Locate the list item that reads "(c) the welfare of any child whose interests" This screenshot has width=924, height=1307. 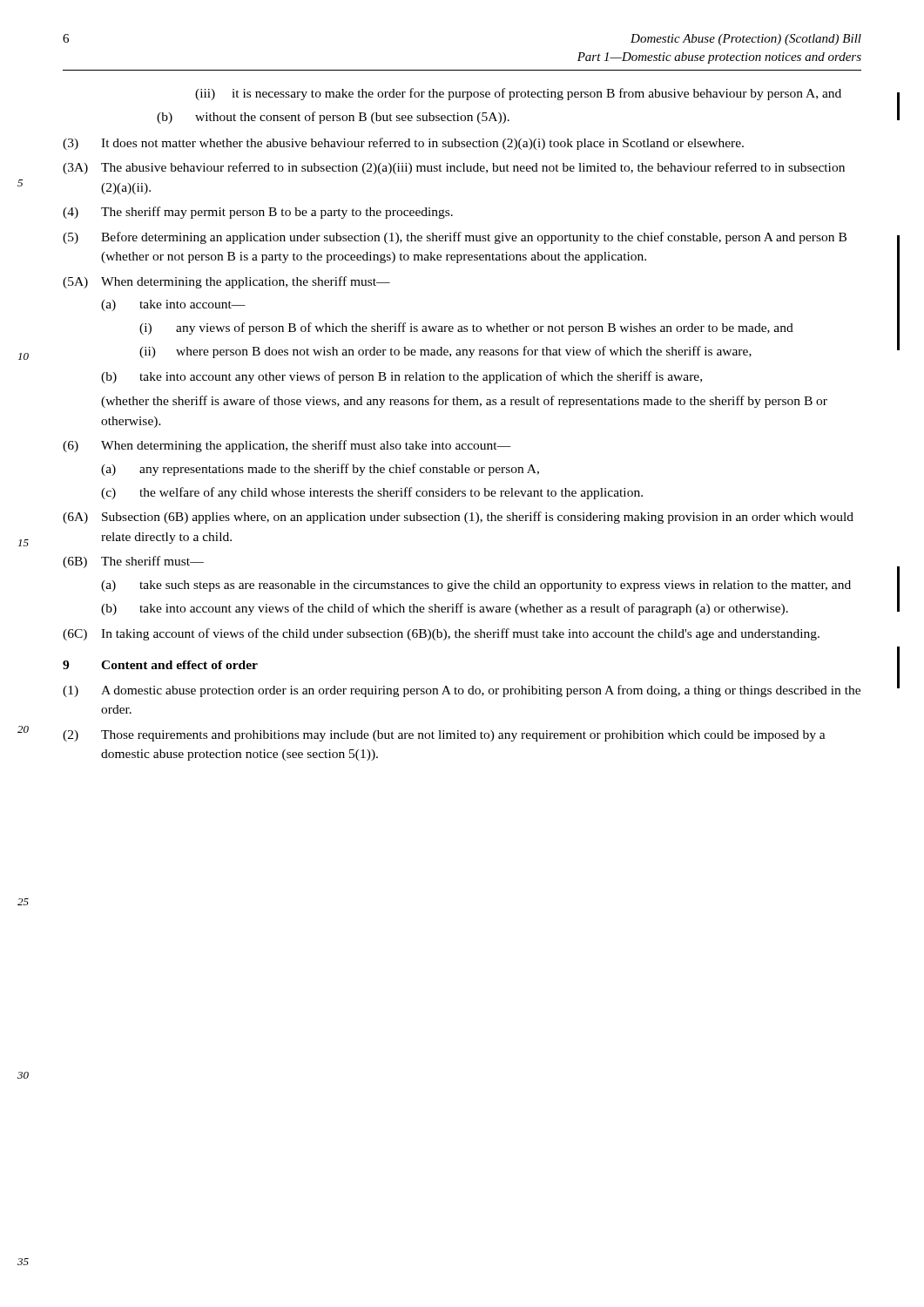click(x=372, y=492)
